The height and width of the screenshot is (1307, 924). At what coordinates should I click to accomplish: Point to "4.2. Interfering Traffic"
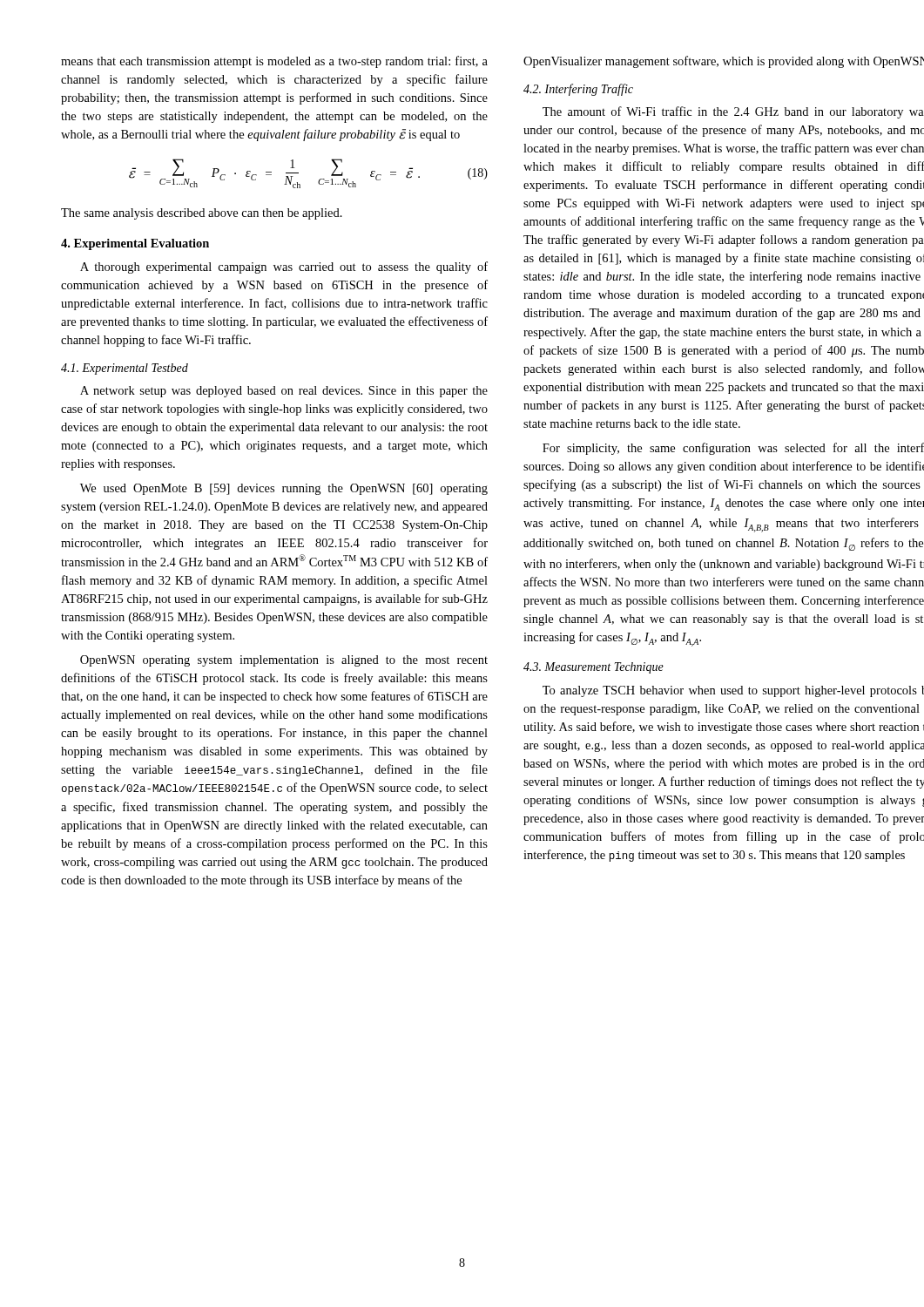pyautogui.click(x=578, y=90)
